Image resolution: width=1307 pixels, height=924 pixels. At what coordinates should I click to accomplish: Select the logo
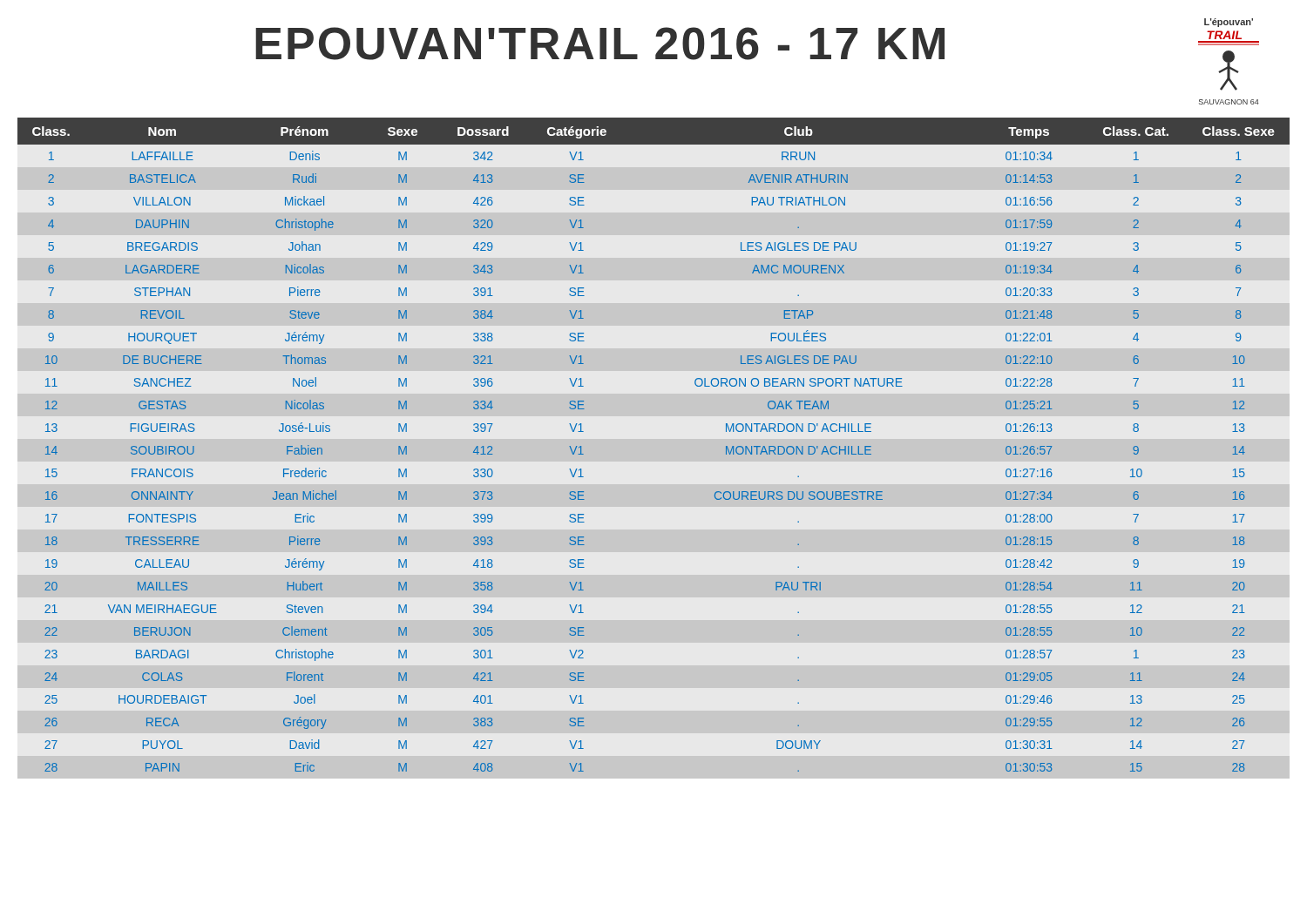click(x=1229, y=65)
